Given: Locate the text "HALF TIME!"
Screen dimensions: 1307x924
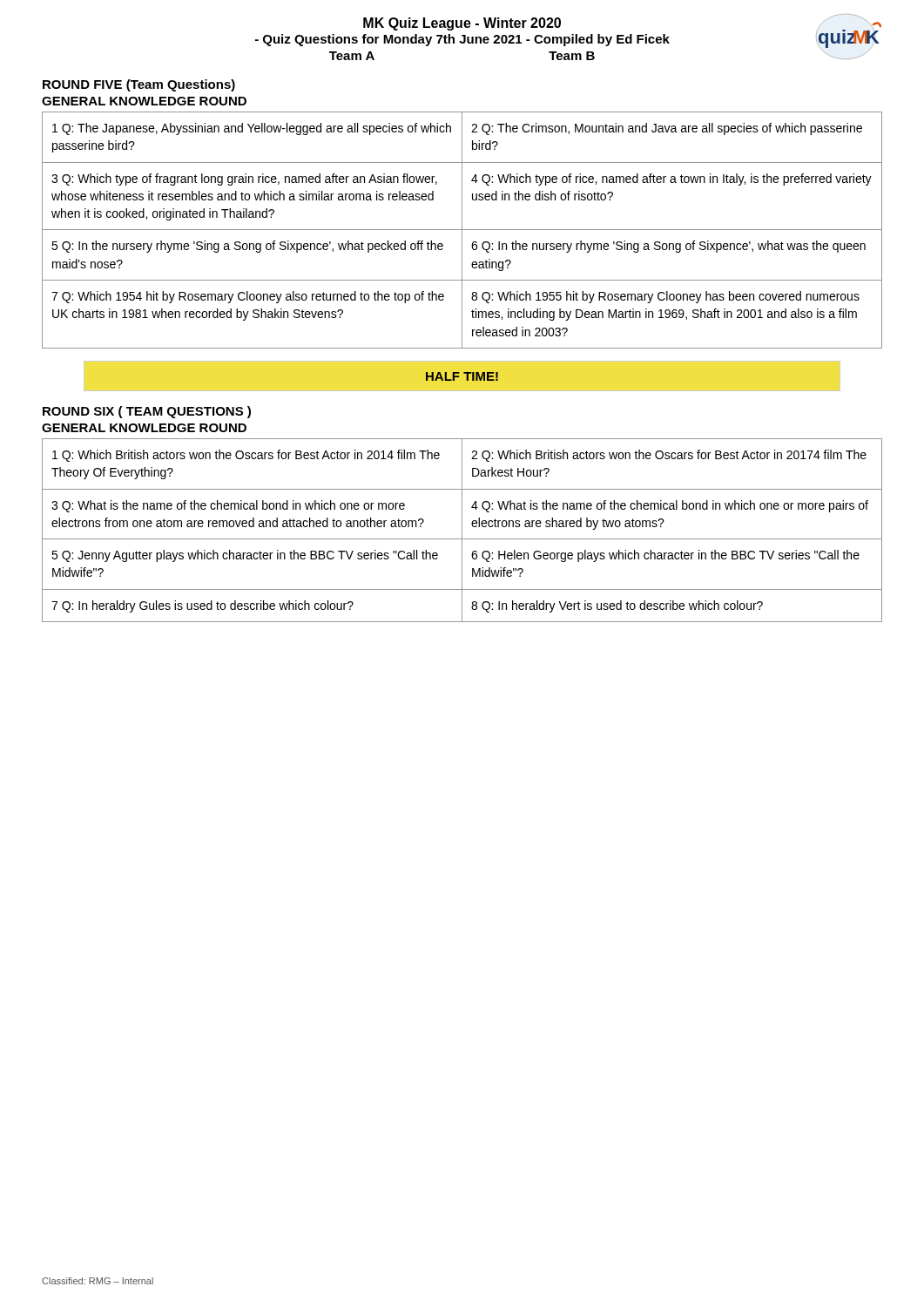Looking at the screenshot, I should 462,376.
